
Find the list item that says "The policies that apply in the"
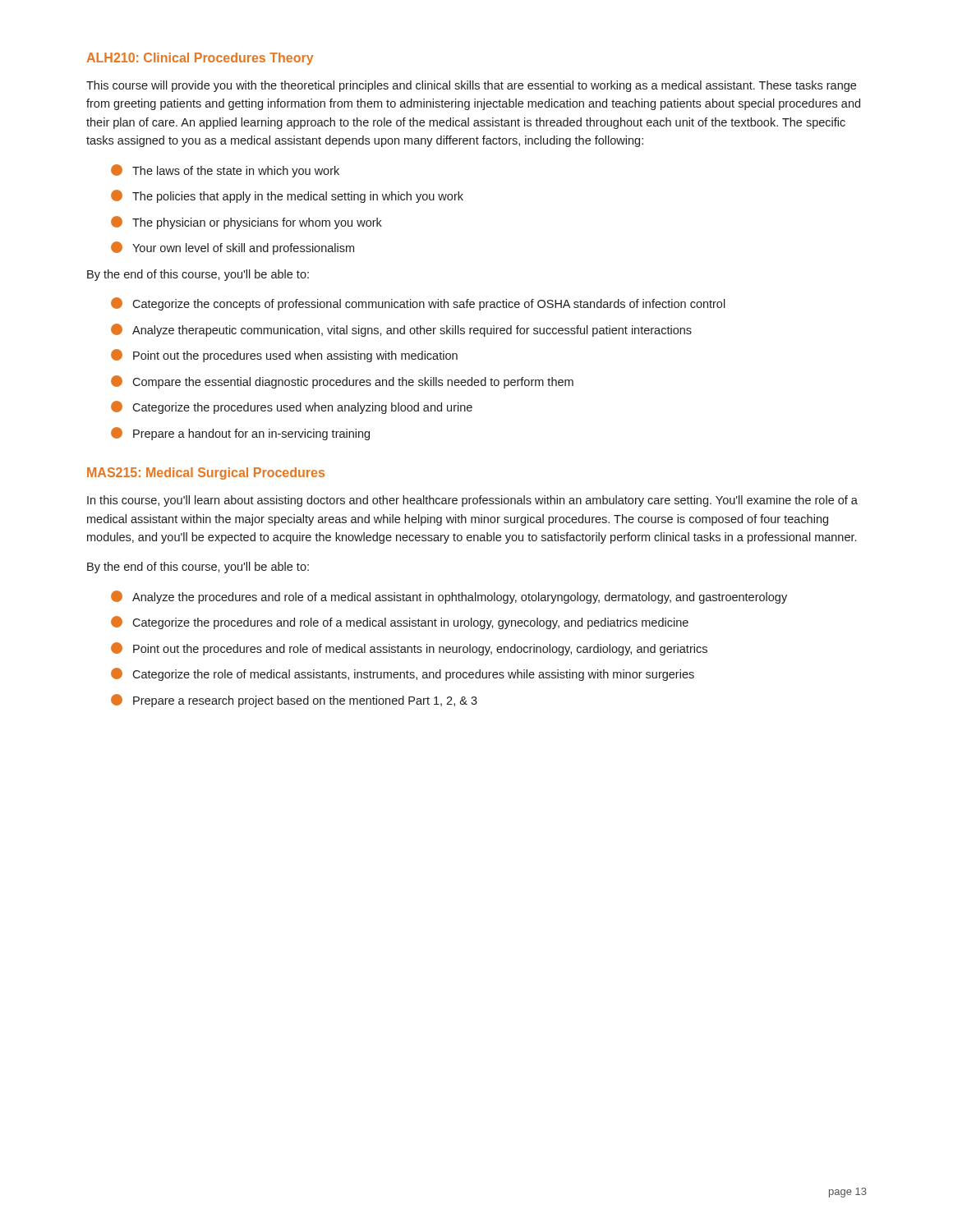tap(287, 197)
